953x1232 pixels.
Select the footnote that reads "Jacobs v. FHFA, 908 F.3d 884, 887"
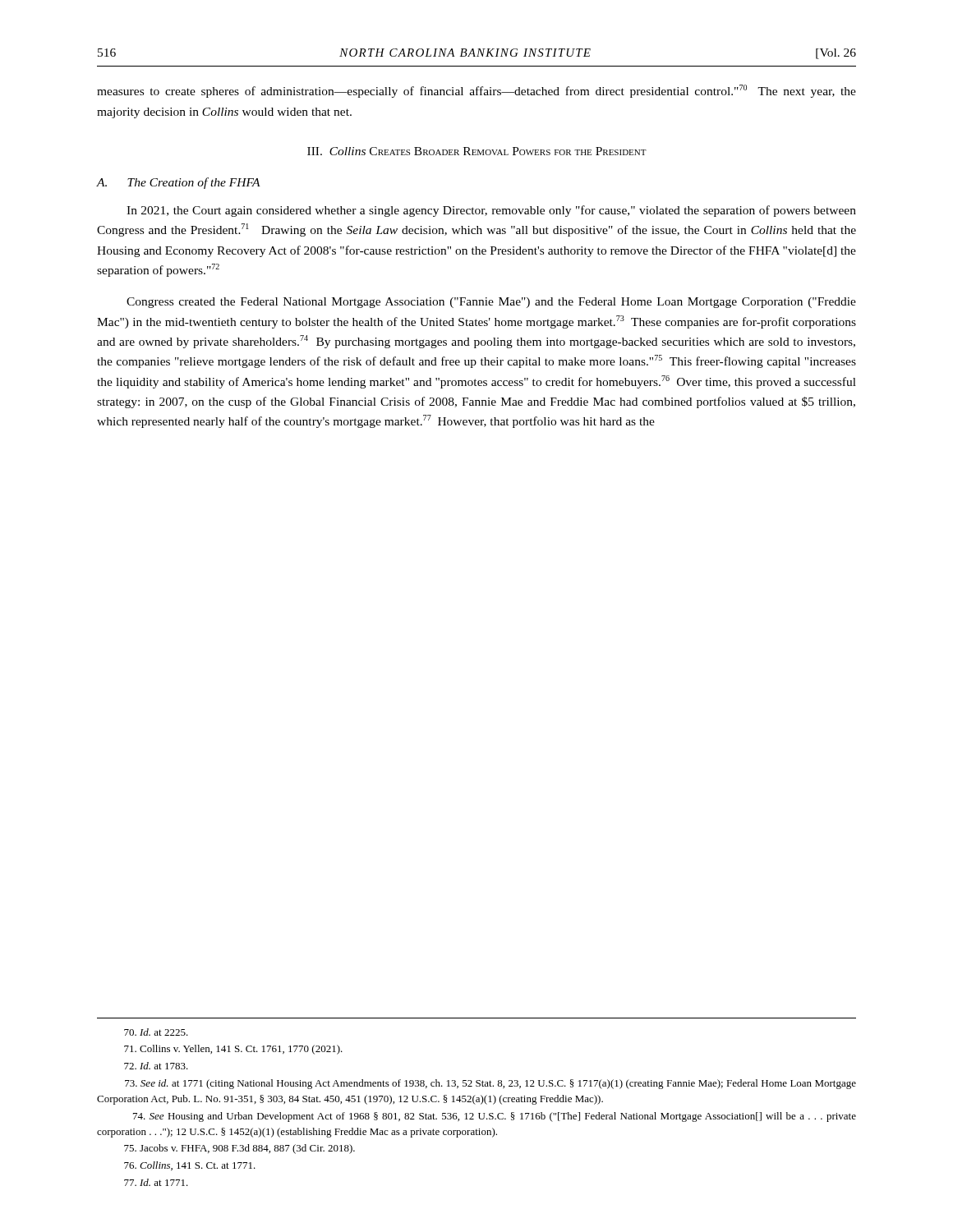226,1148
